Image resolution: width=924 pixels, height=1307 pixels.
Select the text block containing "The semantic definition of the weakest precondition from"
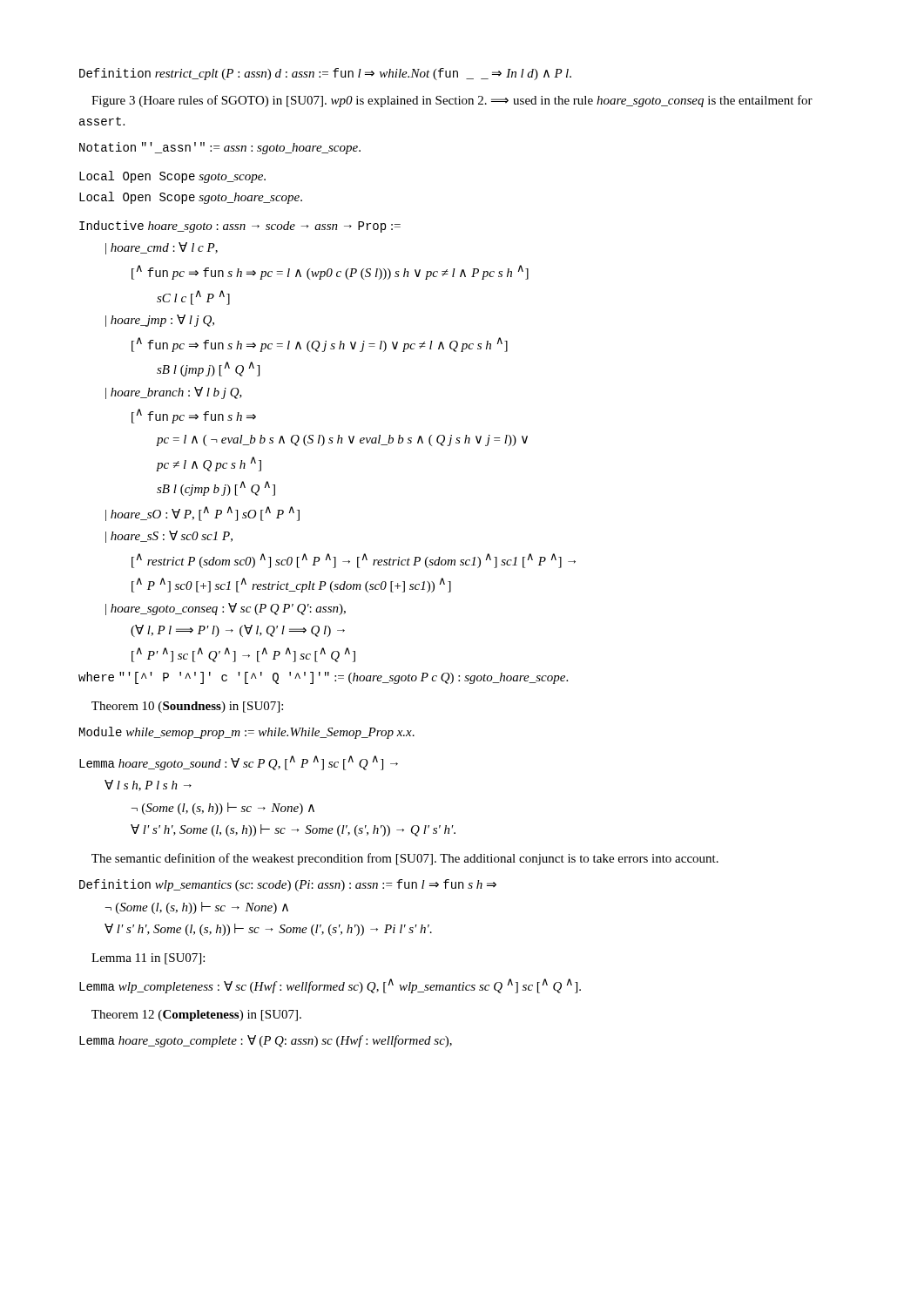(399, 858)
